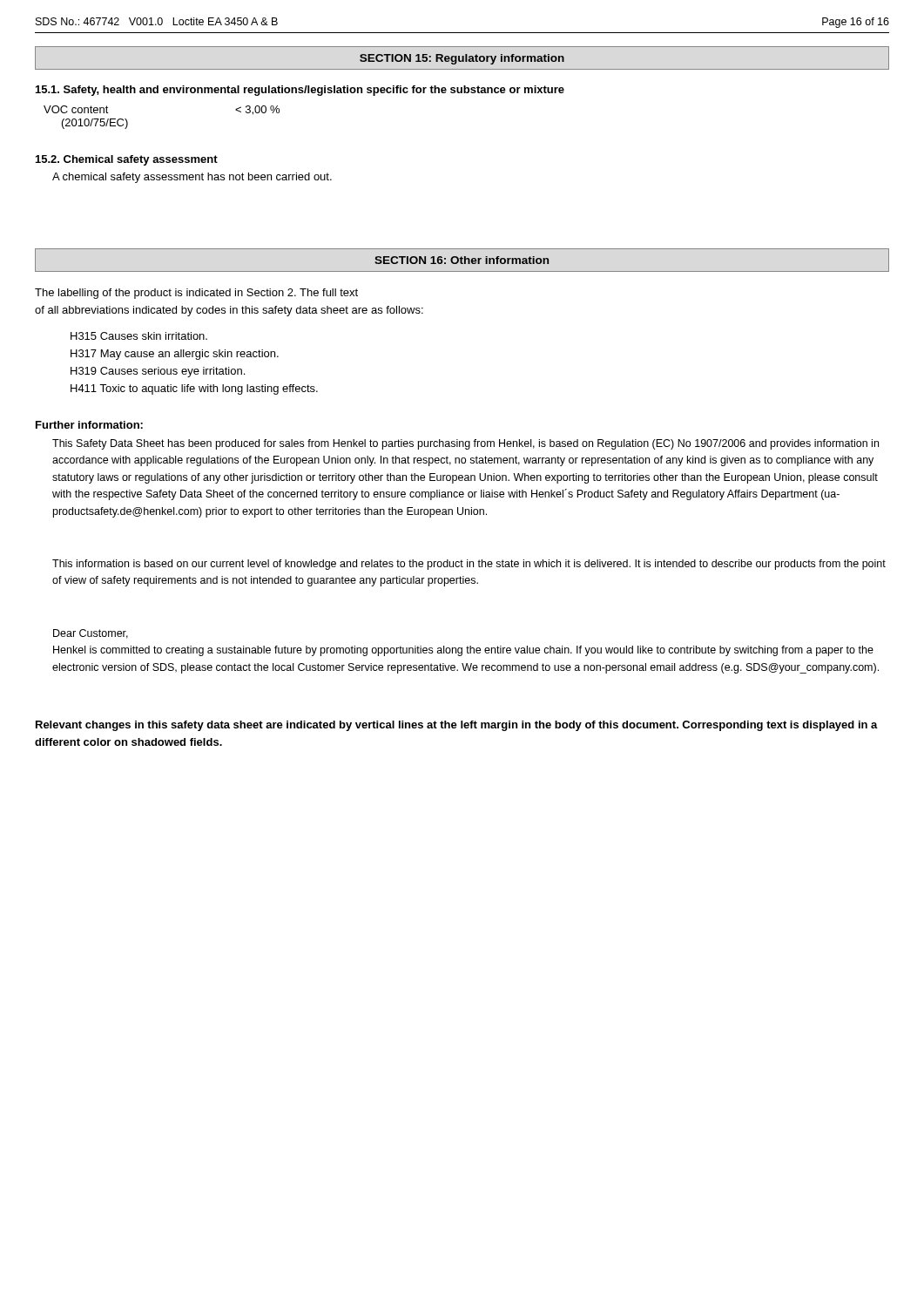This screenshot has height=1307, width=924.
Task: Click where it says "H317 May cause an allergic skin reaction."
Action: pyautogui.click(x=174, y=353)
